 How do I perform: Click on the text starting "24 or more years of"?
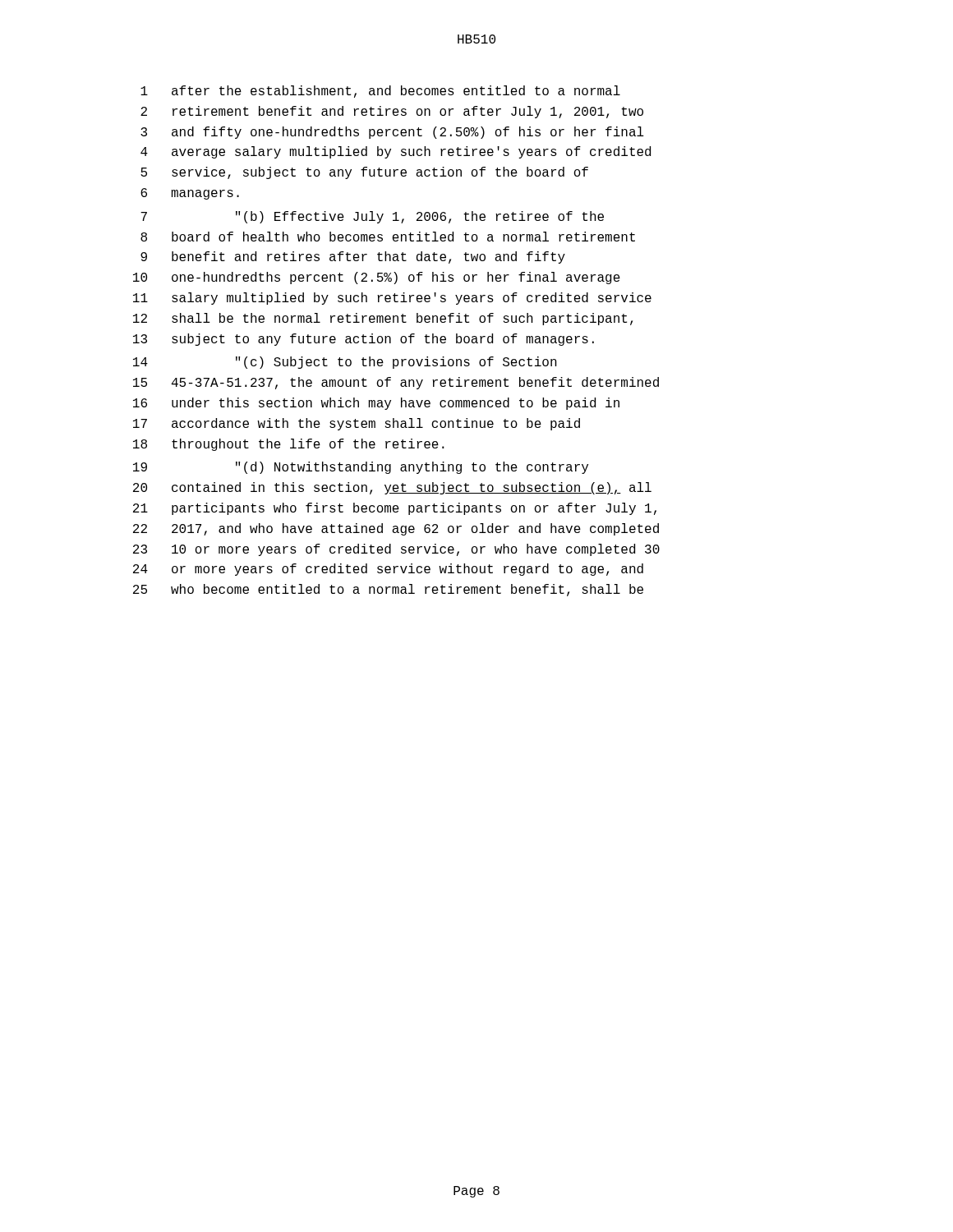493,571
